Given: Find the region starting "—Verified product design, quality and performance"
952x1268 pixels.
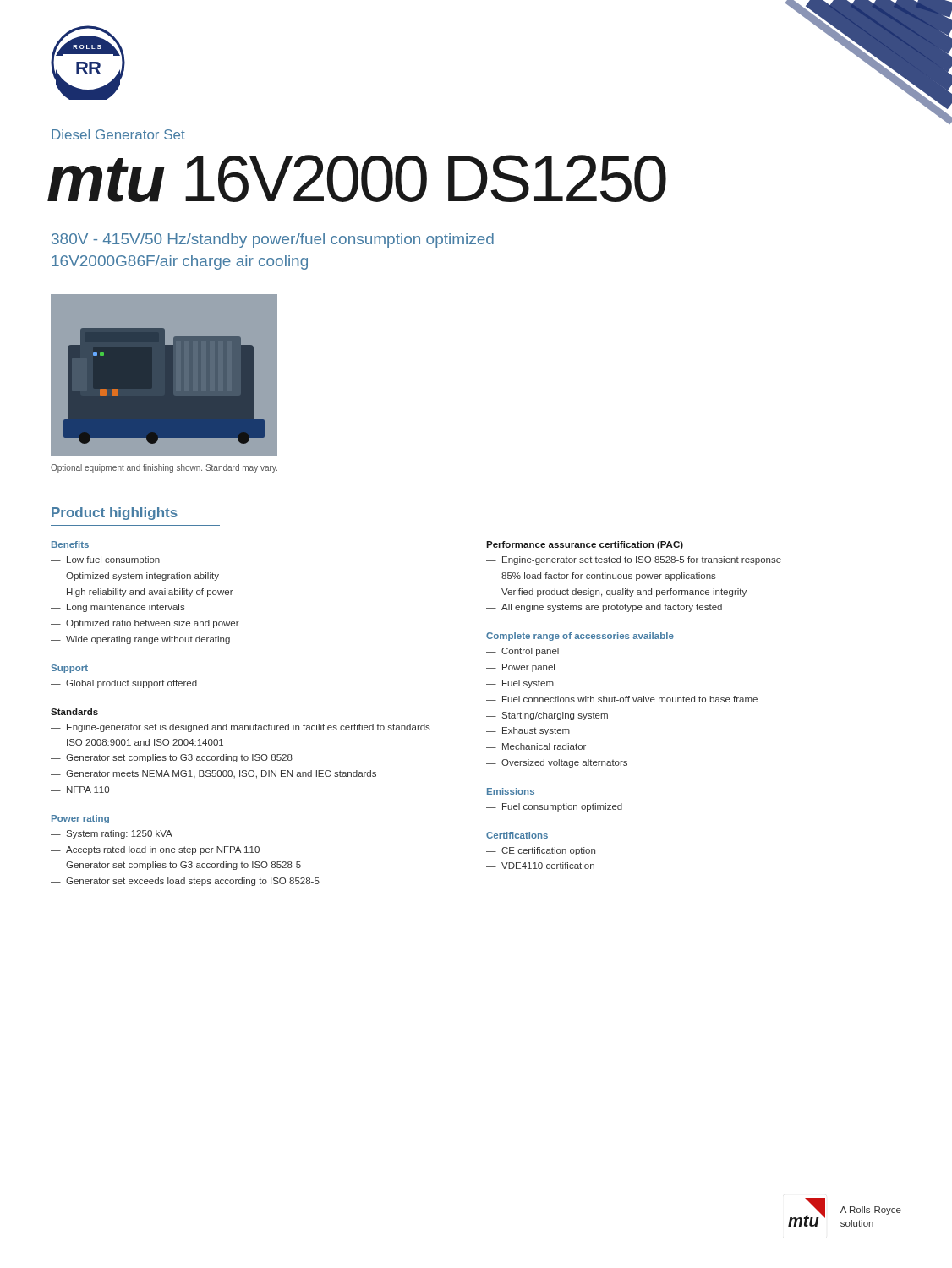Looking at the screenshot, I should [x=616, y=592].
